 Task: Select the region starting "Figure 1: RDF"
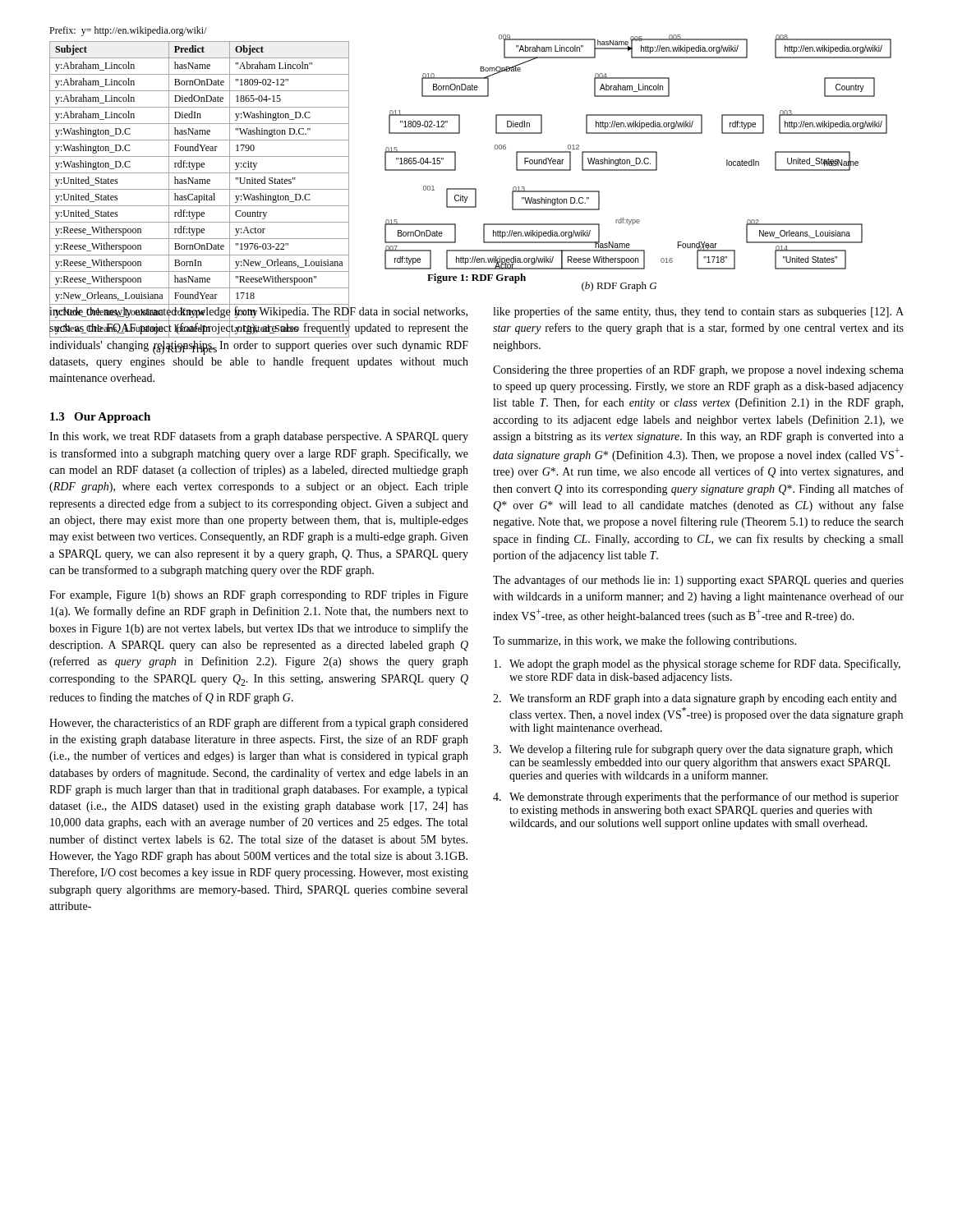(x=476, y=277)
